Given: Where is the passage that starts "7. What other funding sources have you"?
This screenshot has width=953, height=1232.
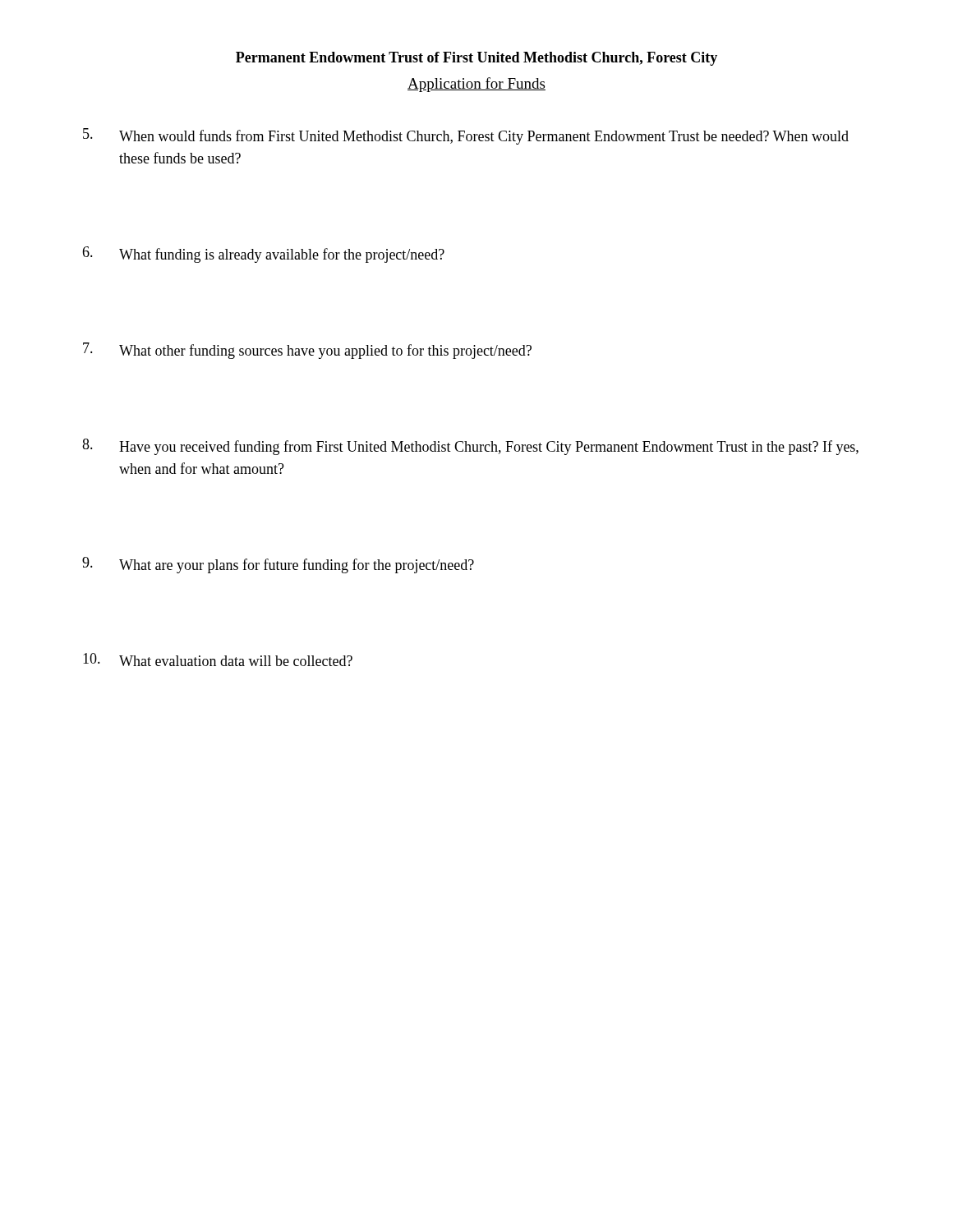Looking at the screenshot, I should coord(307,351).
